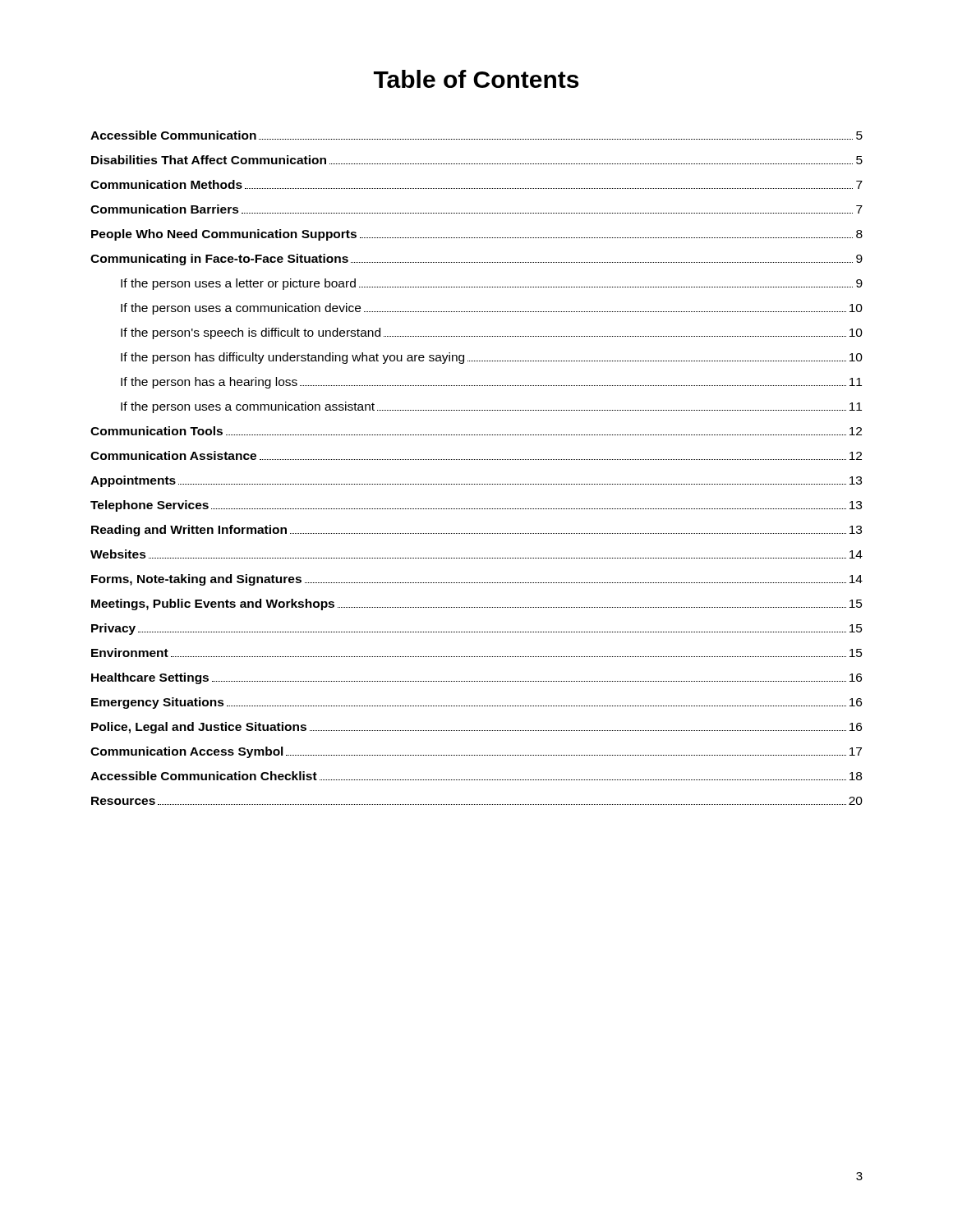Find the block starting "Meetings, Public Events"

tap(476, 604)
